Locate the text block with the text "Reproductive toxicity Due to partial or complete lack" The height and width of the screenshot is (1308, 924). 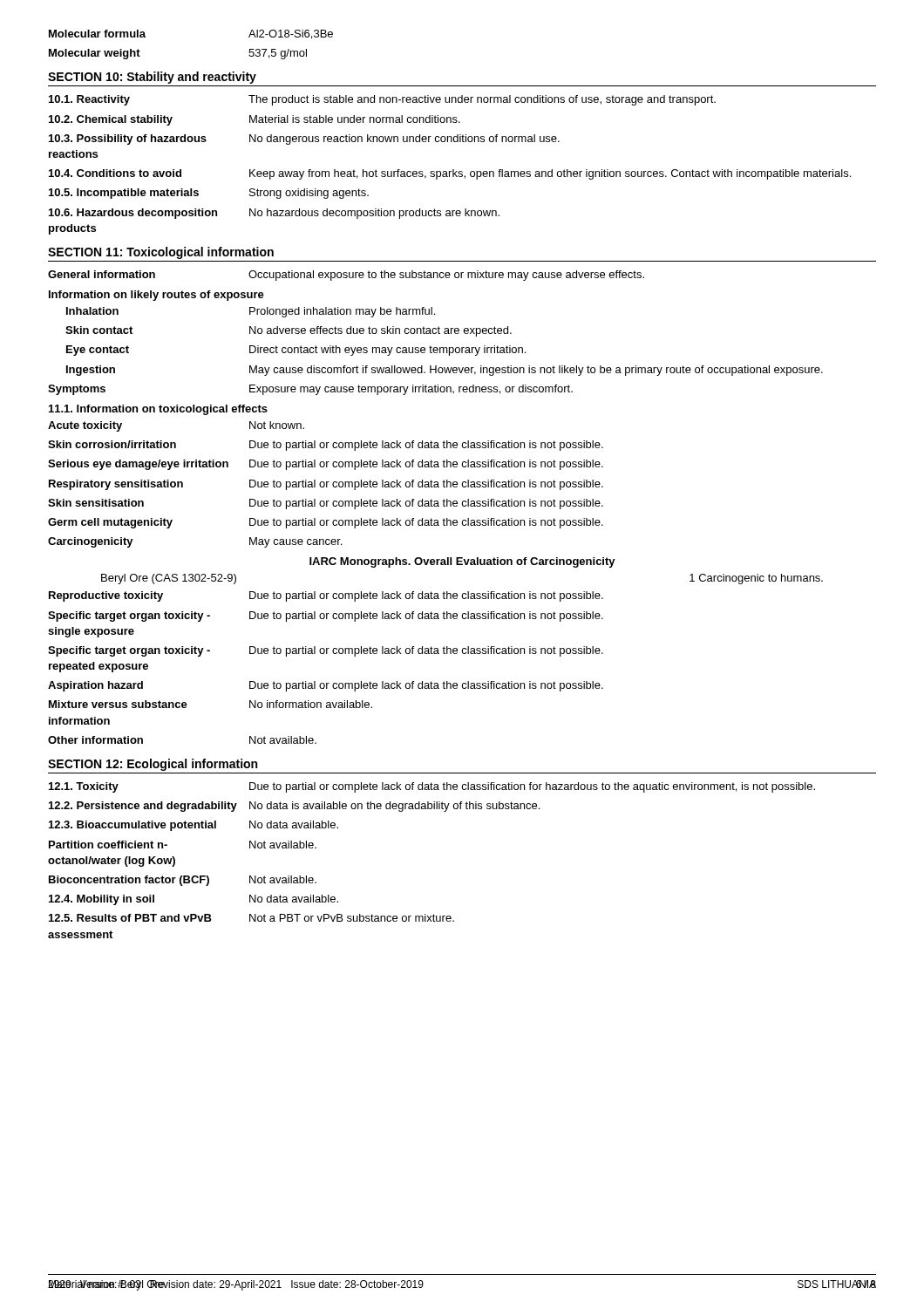pos(462,596)
